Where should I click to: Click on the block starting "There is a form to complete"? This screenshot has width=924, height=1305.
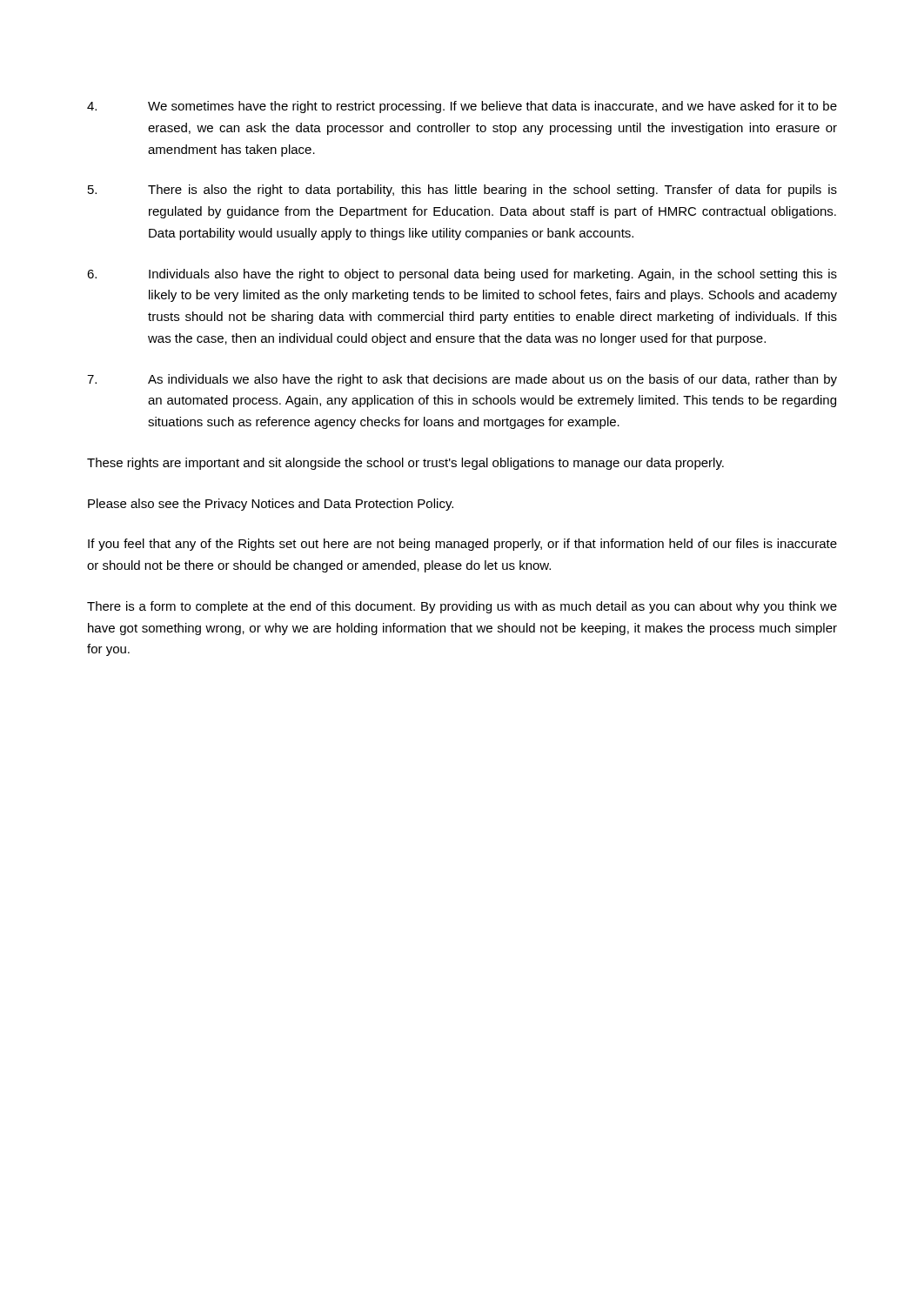pos(462,627)
